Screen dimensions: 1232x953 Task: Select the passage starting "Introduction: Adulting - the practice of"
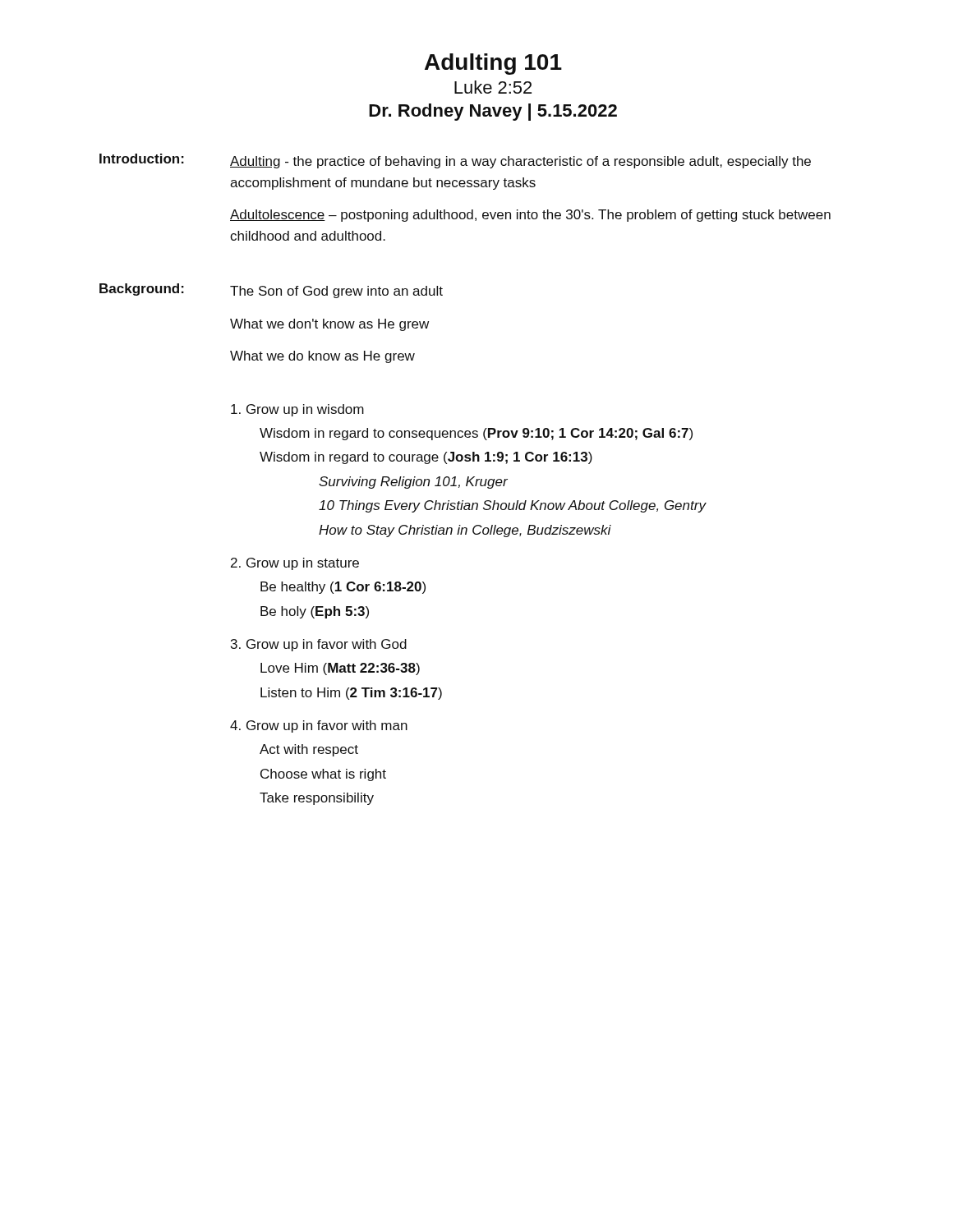point(493,205)
